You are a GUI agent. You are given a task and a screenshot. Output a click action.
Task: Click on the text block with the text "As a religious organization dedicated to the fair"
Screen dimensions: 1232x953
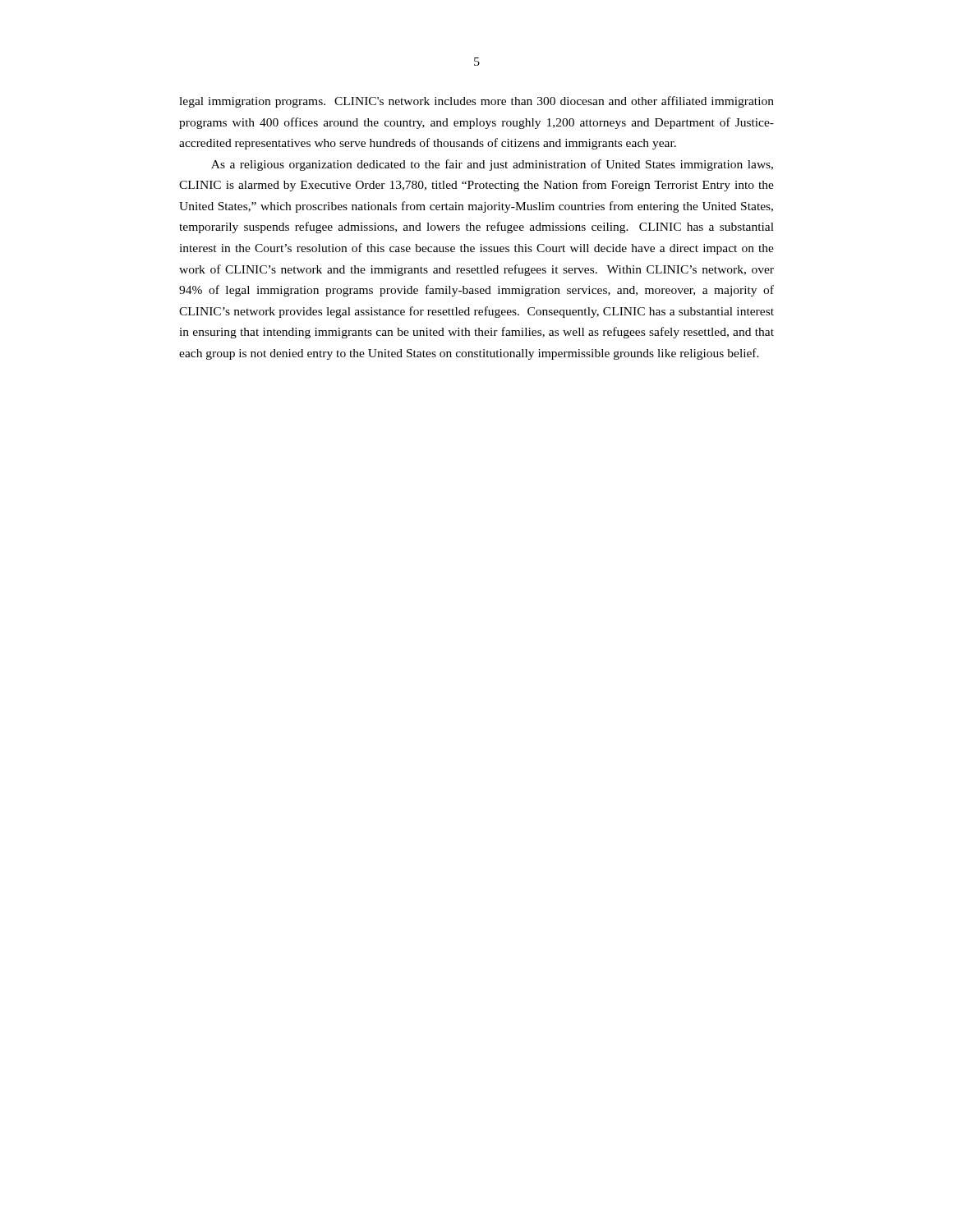click(476, 258)
